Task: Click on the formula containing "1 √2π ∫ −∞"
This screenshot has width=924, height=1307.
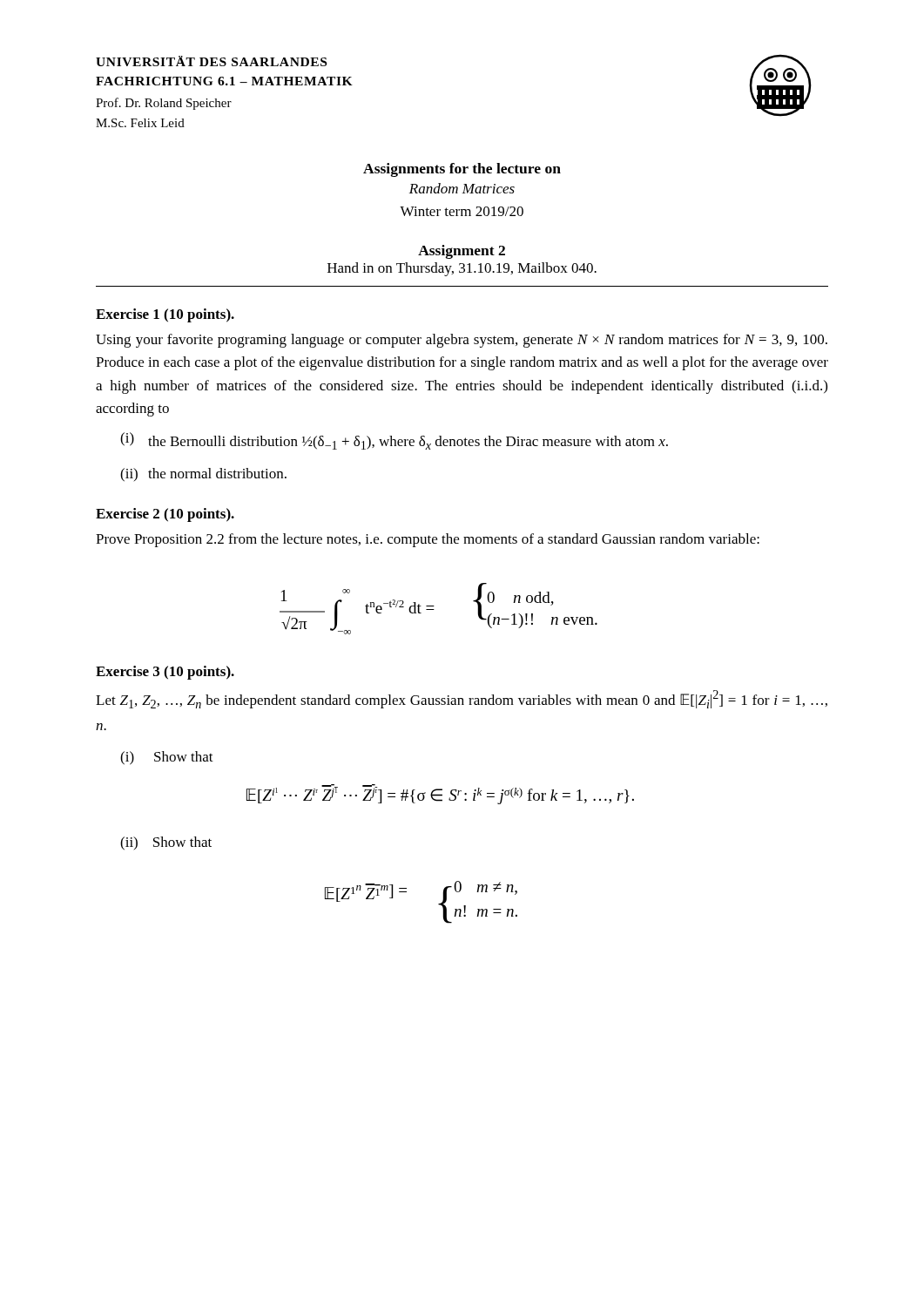Action: pos(462,605)
